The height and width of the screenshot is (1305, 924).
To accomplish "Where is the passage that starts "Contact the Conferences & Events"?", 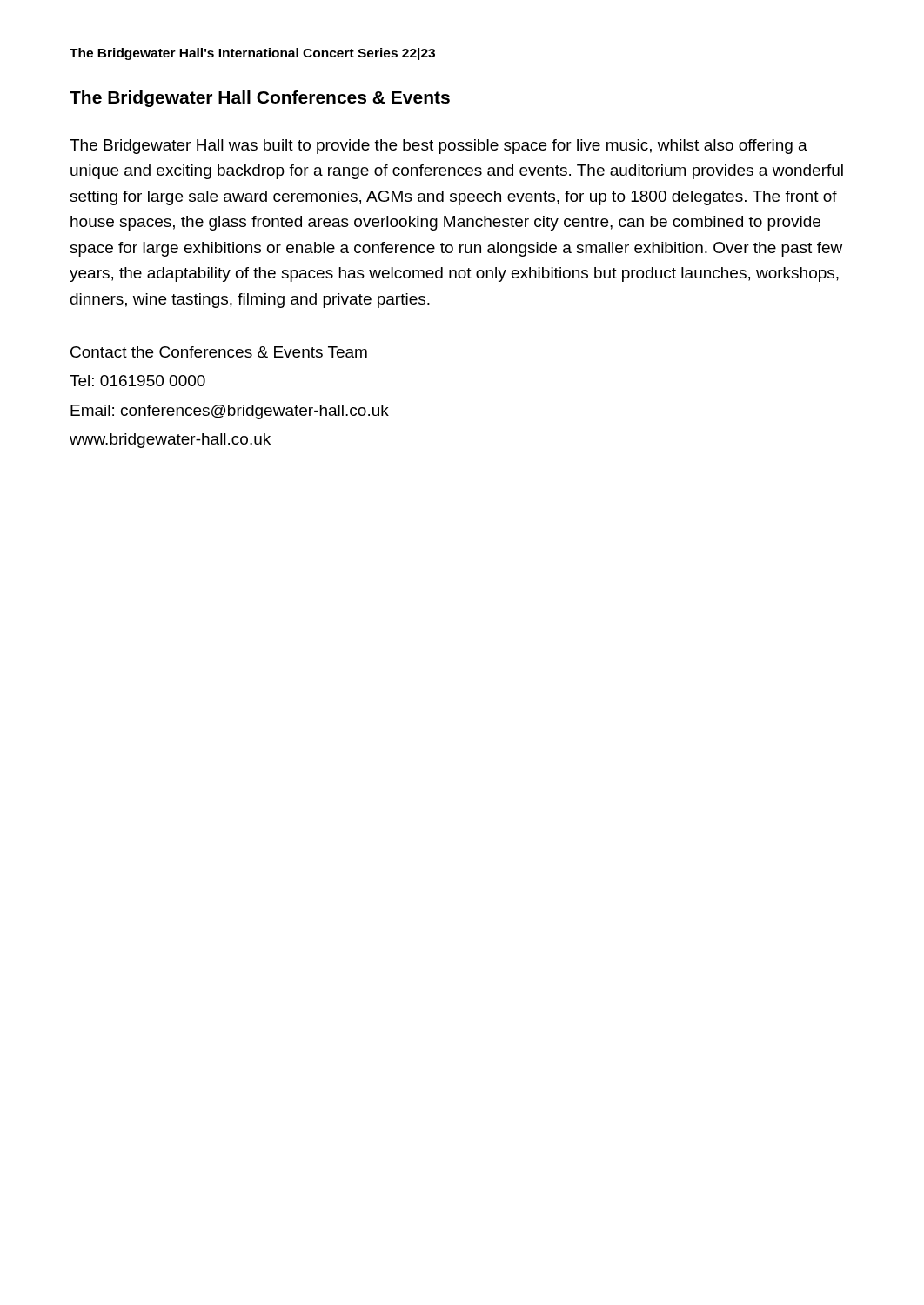I will [229, 395].
